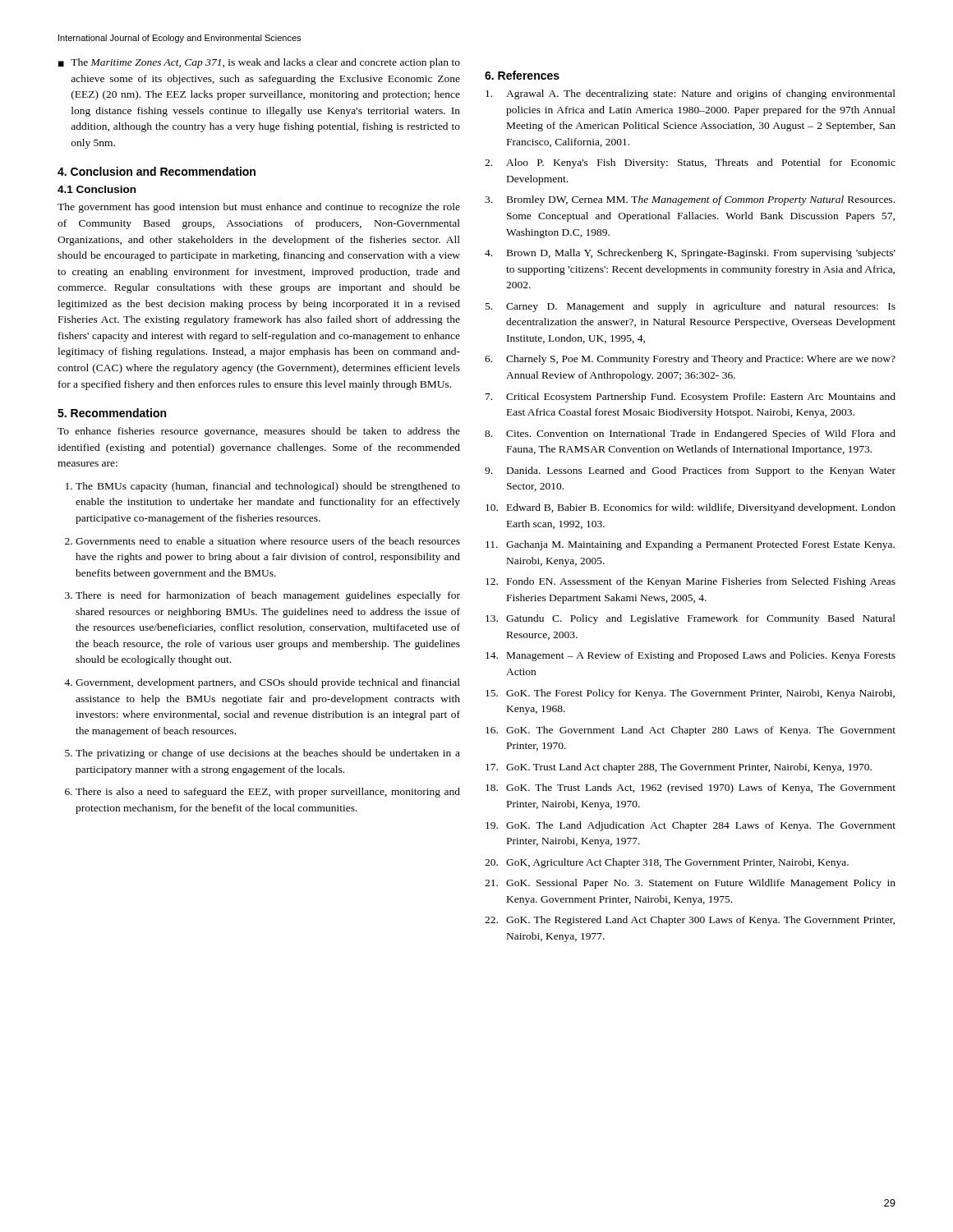Locate the section header containing "4. Conclusion and"
This screenshot has width=953, height=1232.
click(x=157, y=172)
